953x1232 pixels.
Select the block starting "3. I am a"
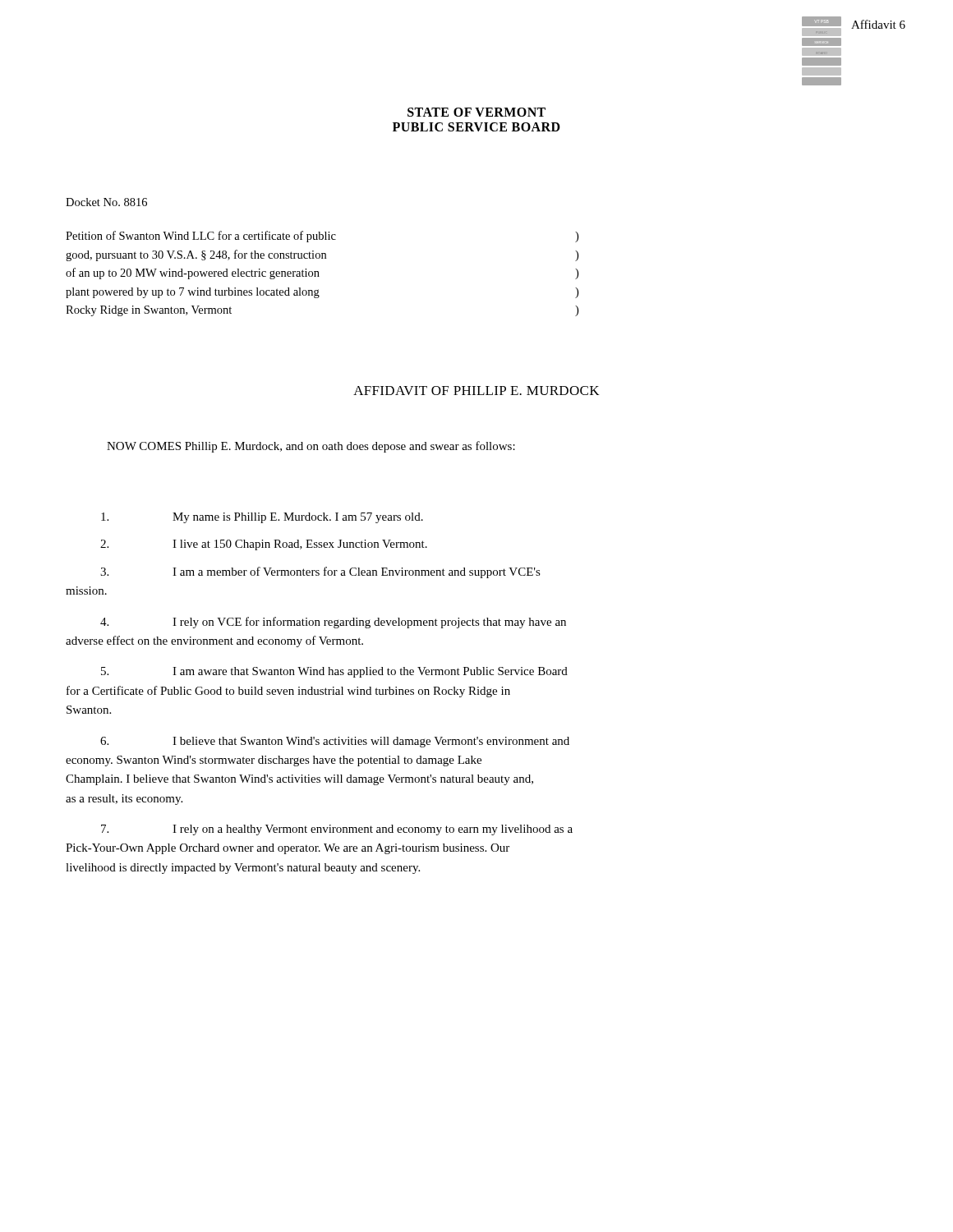pyautogui.click(x=303, y=572)
